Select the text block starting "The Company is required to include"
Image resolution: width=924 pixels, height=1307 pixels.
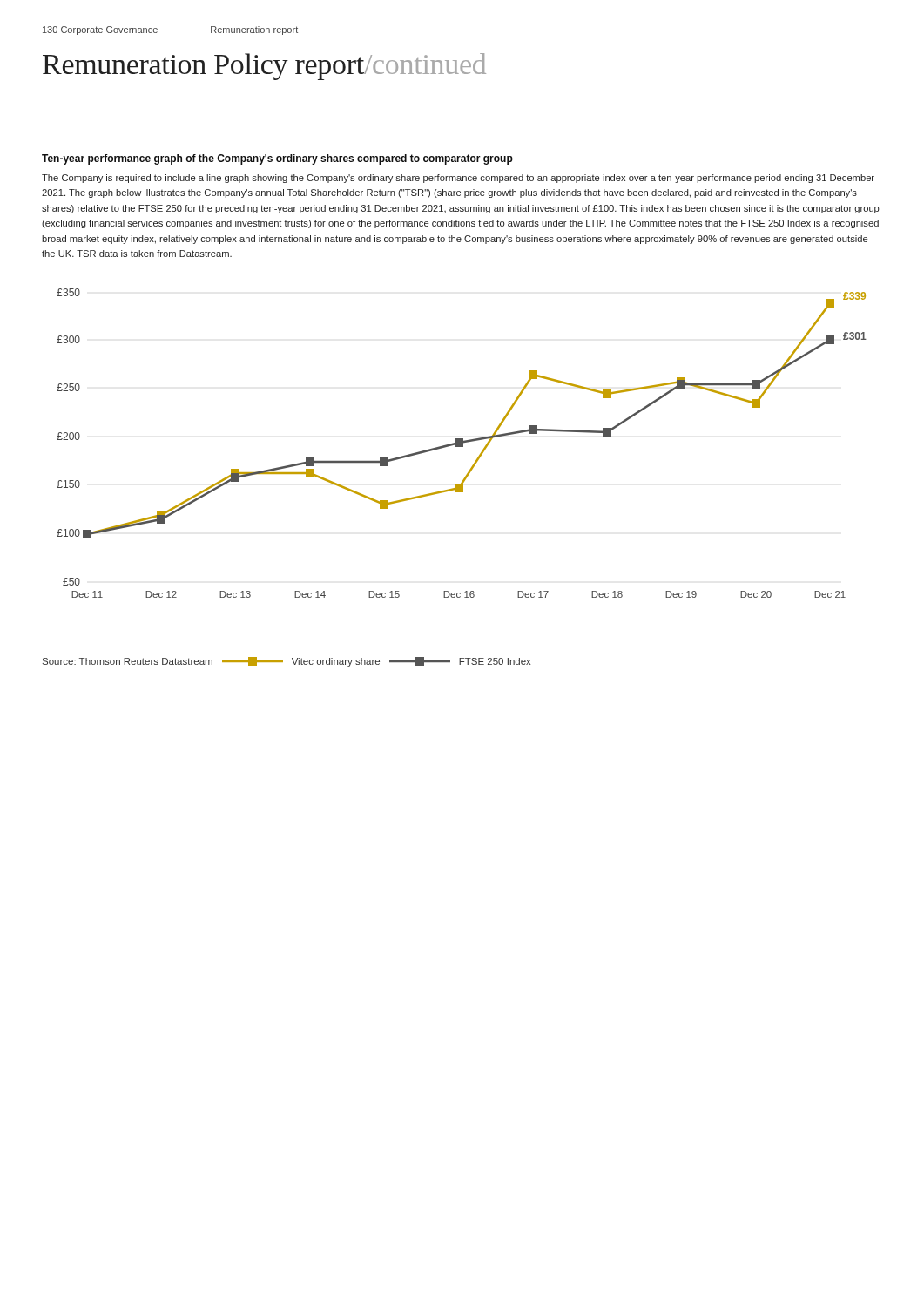point(461,216)
